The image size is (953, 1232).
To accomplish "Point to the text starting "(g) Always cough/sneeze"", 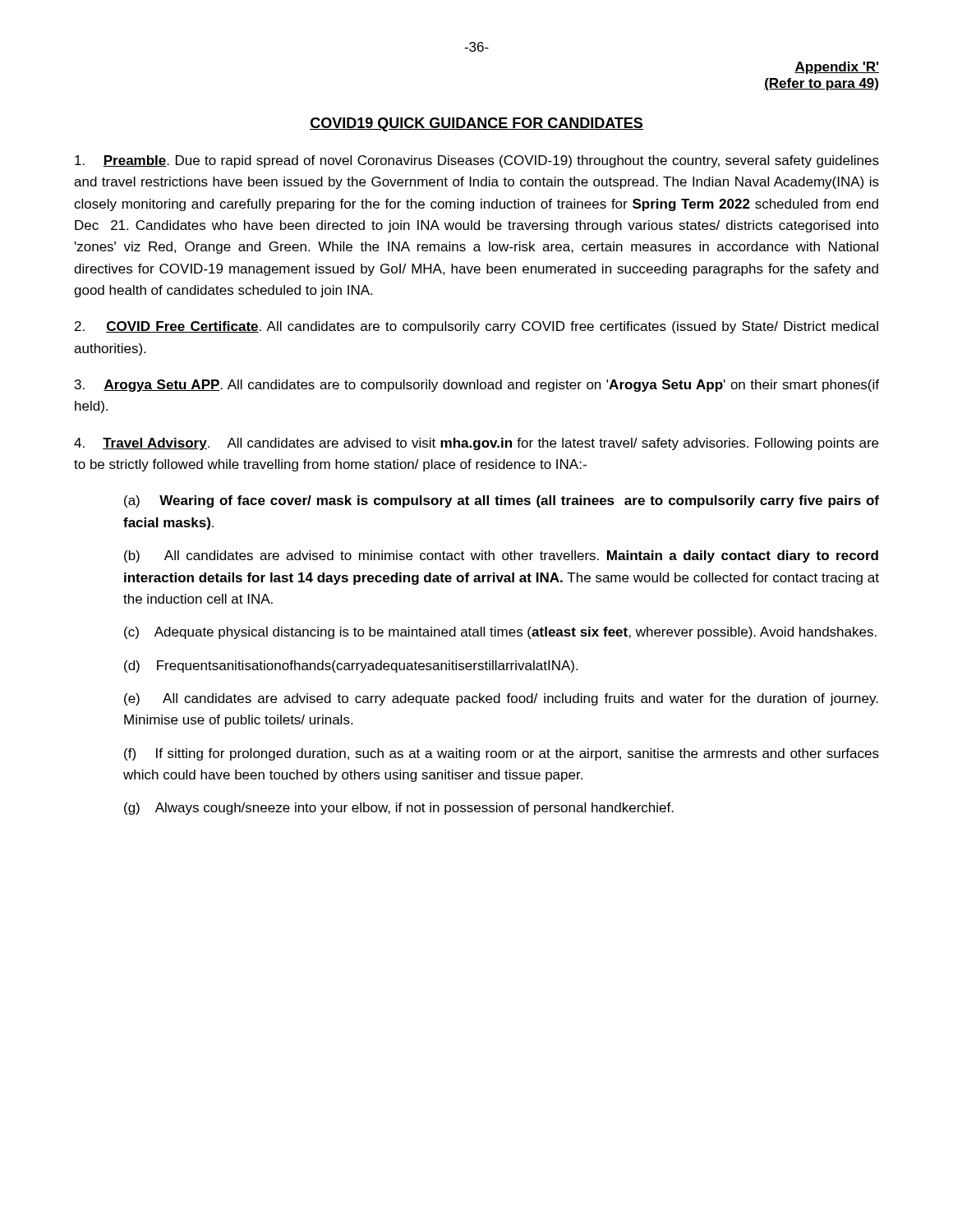I will tap(399, 808).
